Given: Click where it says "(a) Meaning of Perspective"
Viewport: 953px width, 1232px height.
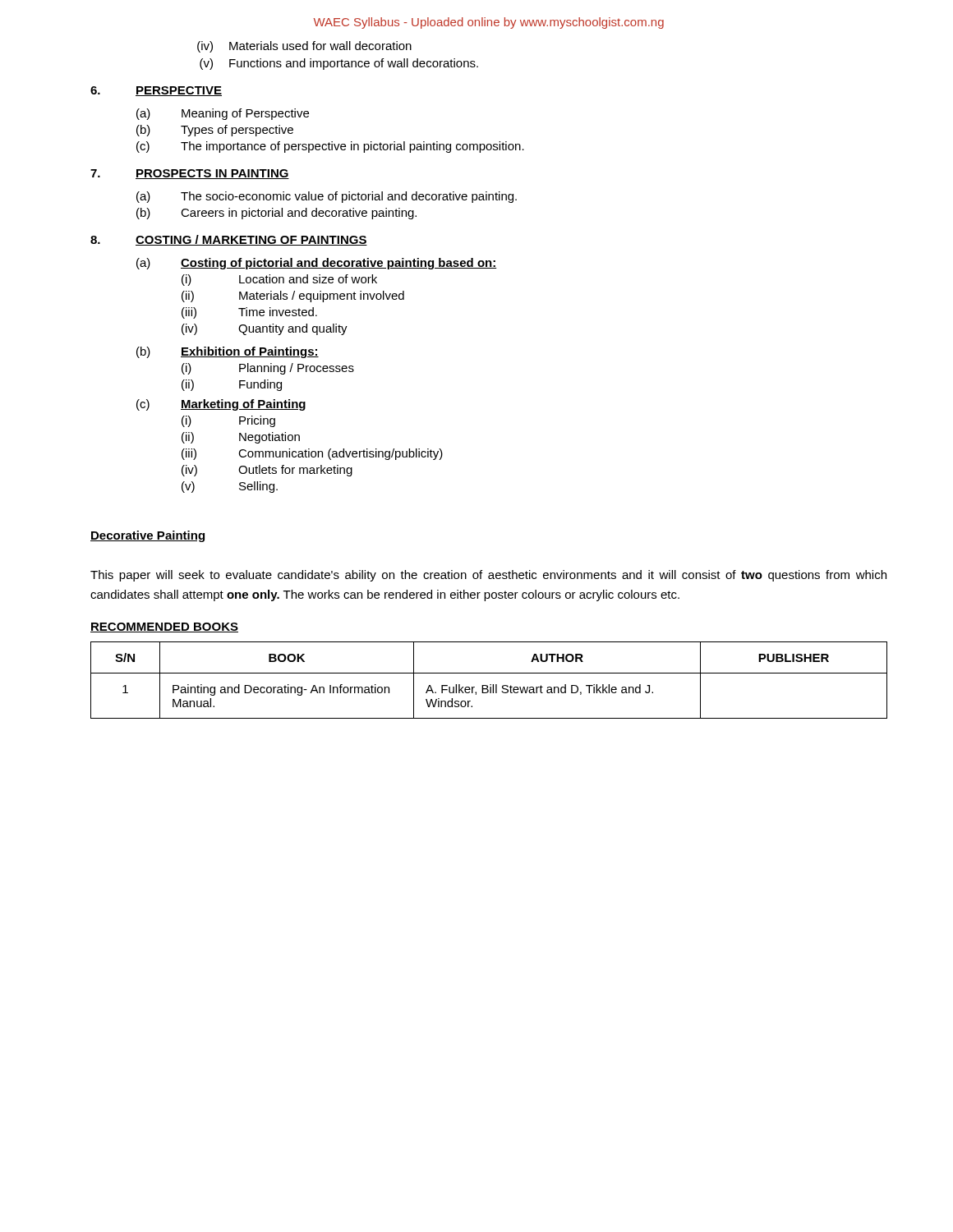Looking at the screenshot, I should [x=223, y=114].
